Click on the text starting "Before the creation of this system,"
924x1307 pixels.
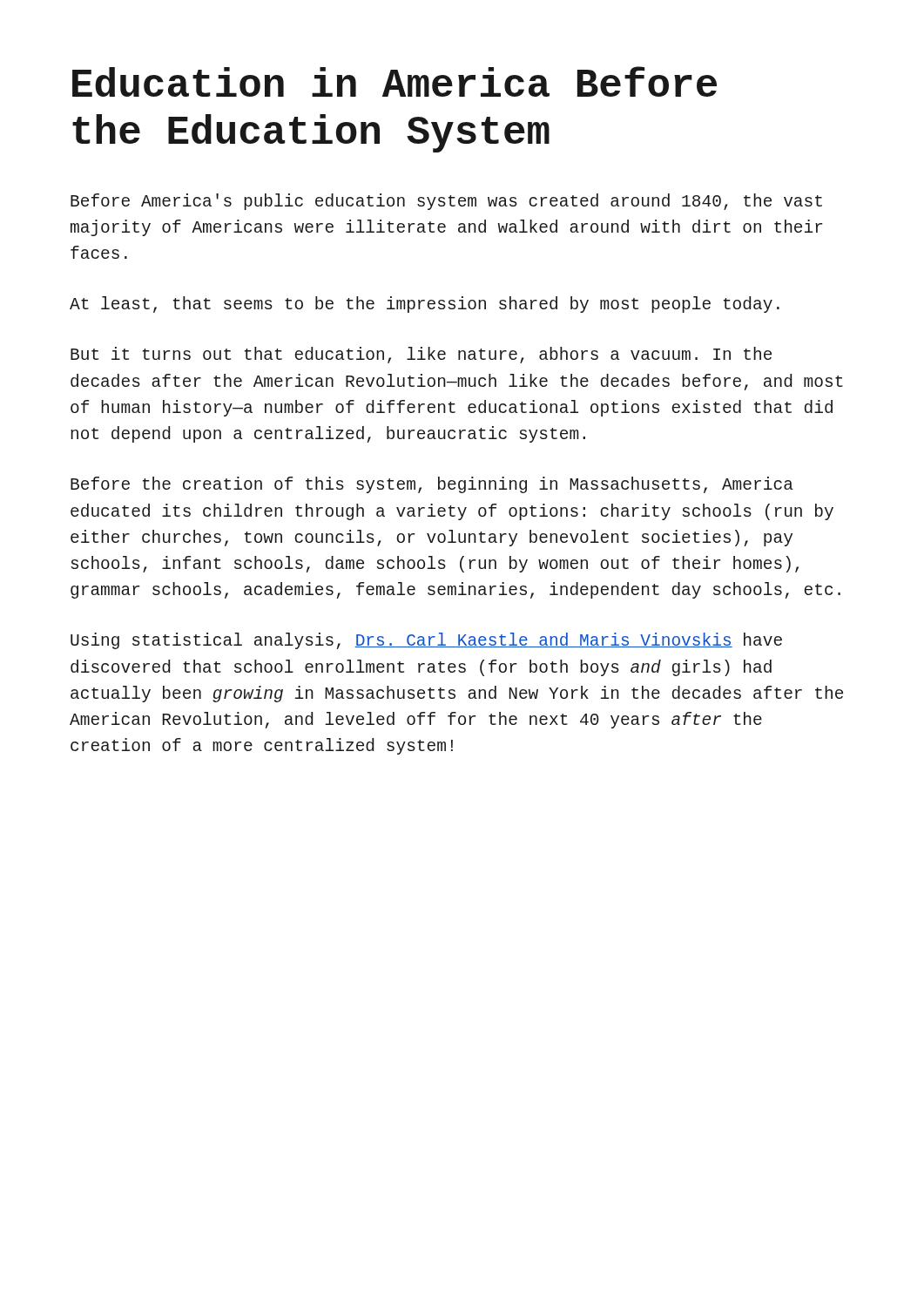[457, 538]
